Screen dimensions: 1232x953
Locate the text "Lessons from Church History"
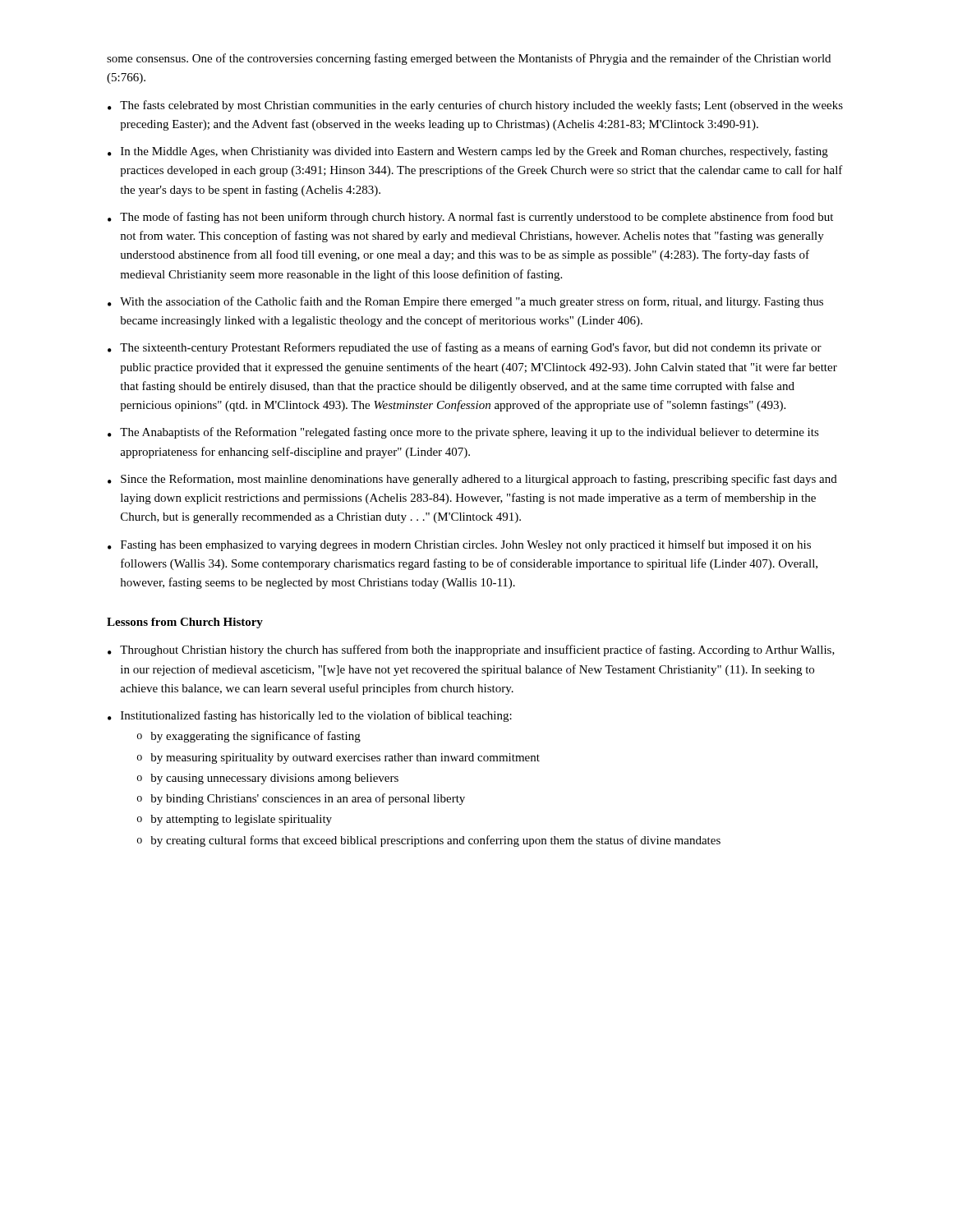pyautogui.click(x=185, y=622)
